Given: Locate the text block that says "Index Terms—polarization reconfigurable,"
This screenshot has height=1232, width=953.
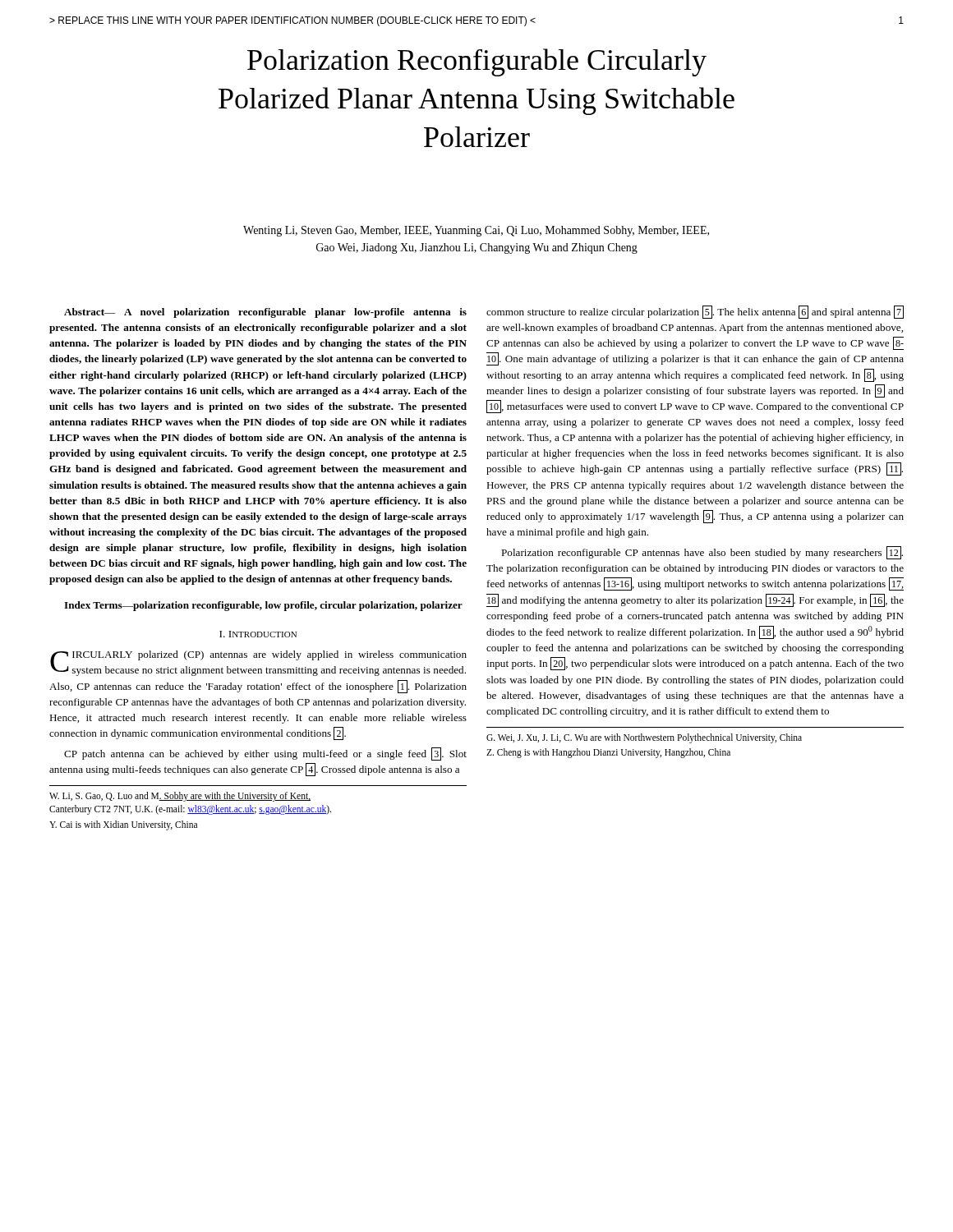Looking at the screenshot, I should coord(258,605).
